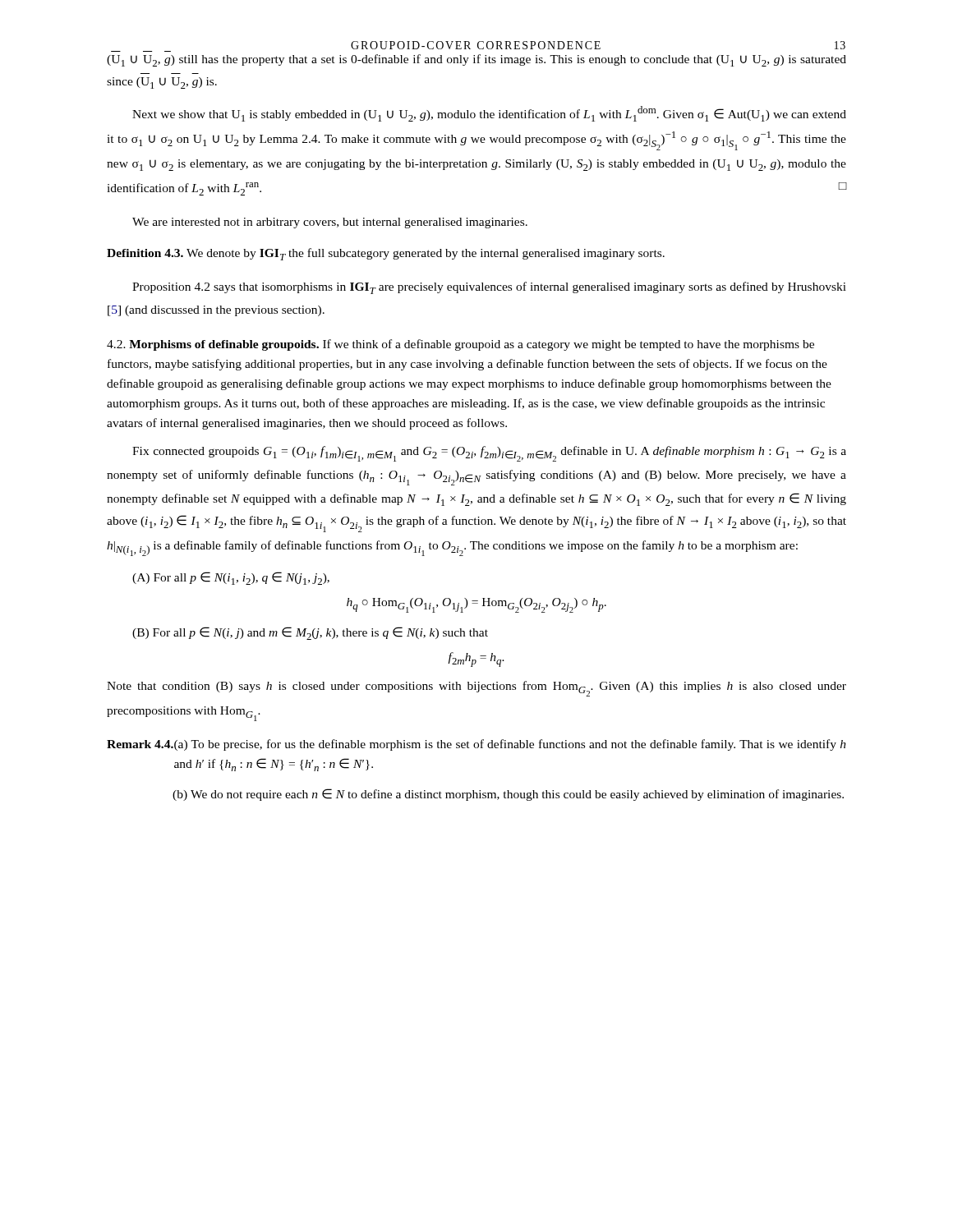This screenshot has width=953, height=1232.
Task: Point to the block beginning "Fix connected groupoids"
Action: pyautogui.click(x=476, y=500)
